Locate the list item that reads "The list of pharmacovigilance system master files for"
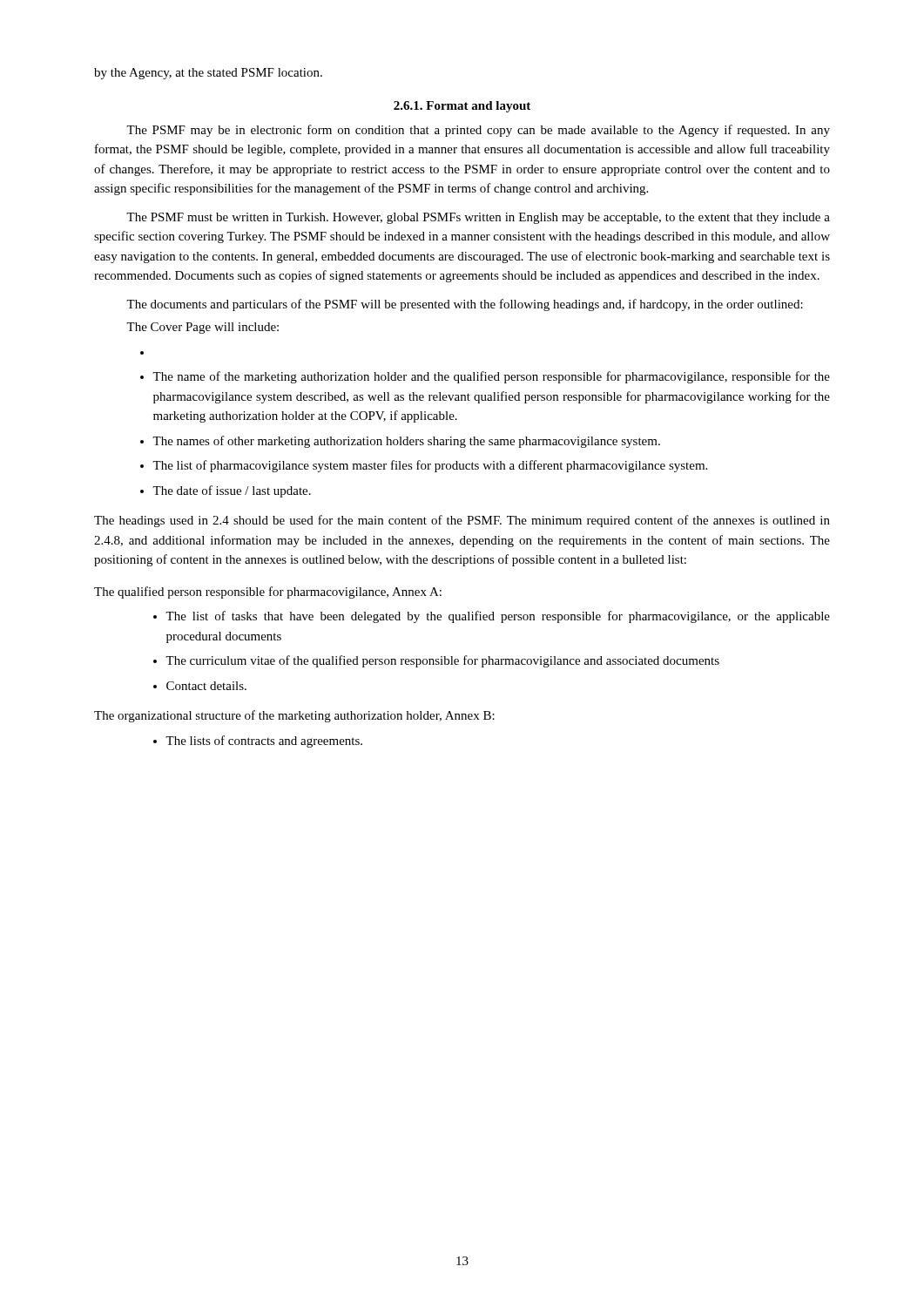Screen dimensions: 1307x924 pyautogui.click(x=431, y=465)
